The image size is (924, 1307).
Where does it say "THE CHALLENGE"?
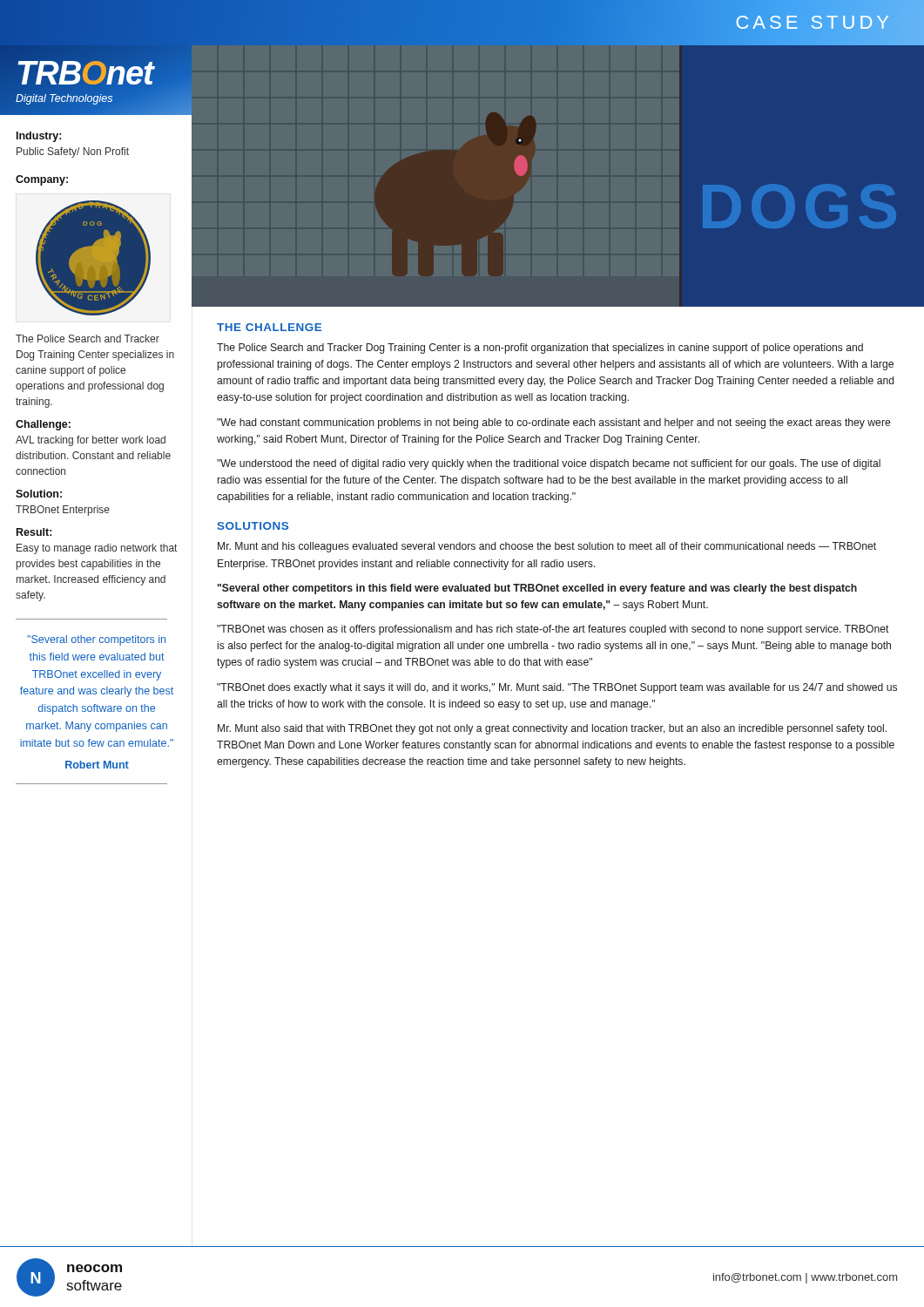click(x=270, y=327)
